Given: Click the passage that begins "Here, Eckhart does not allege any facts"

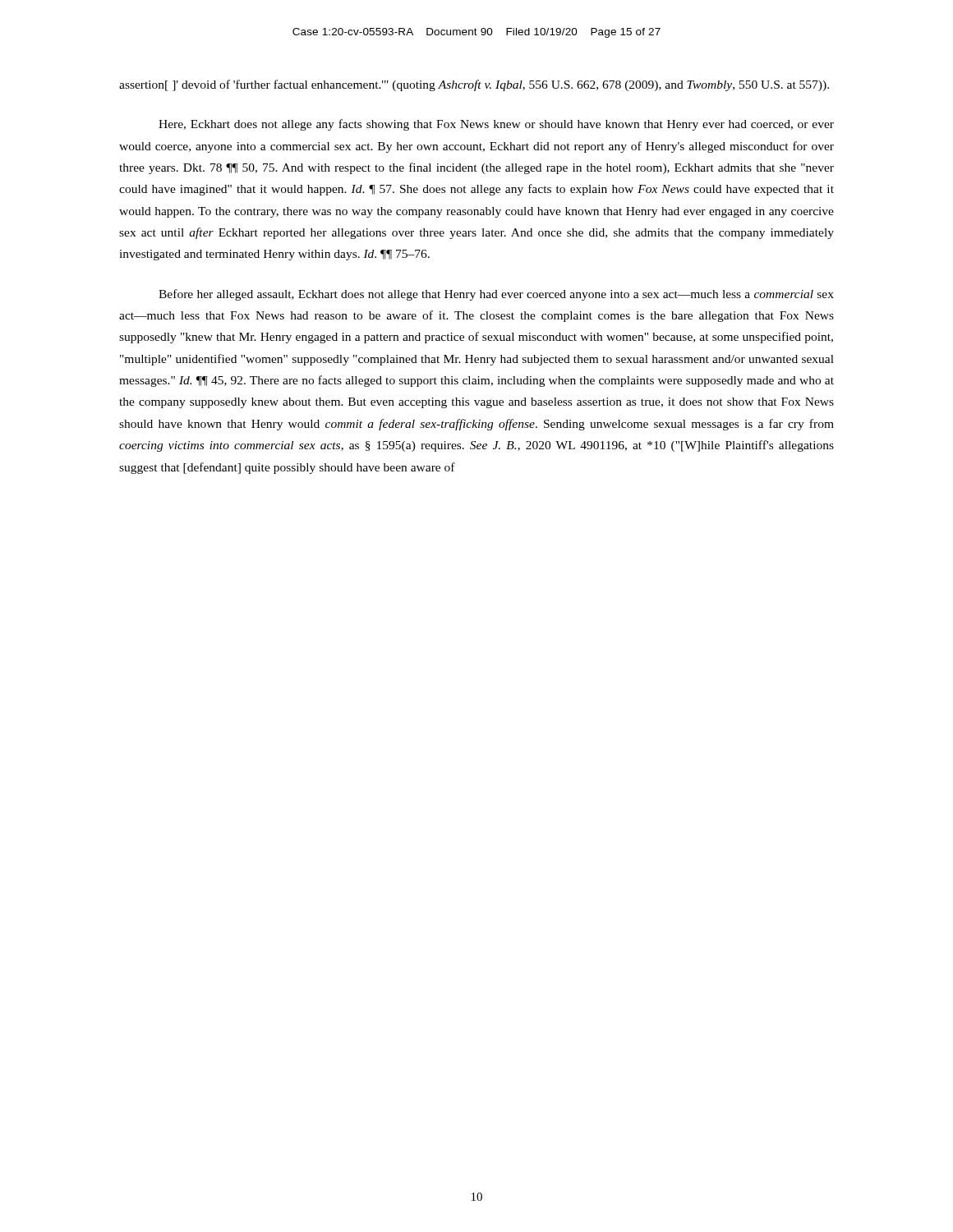Looking at the screenshot, I should (x=476, y=189).
